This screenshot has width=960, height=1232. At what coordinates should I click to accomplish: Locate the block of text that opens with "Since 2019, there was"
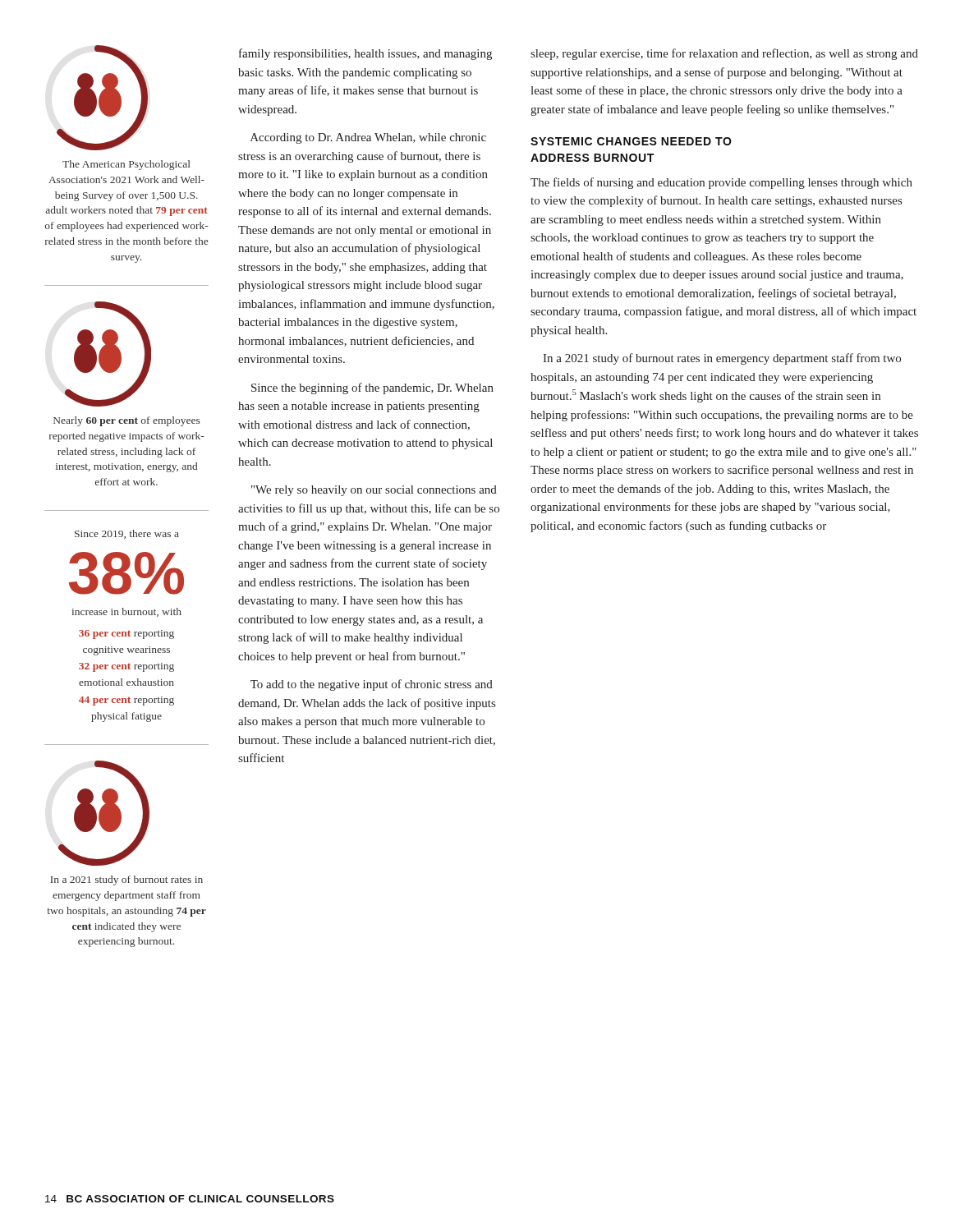coord(126,534)
